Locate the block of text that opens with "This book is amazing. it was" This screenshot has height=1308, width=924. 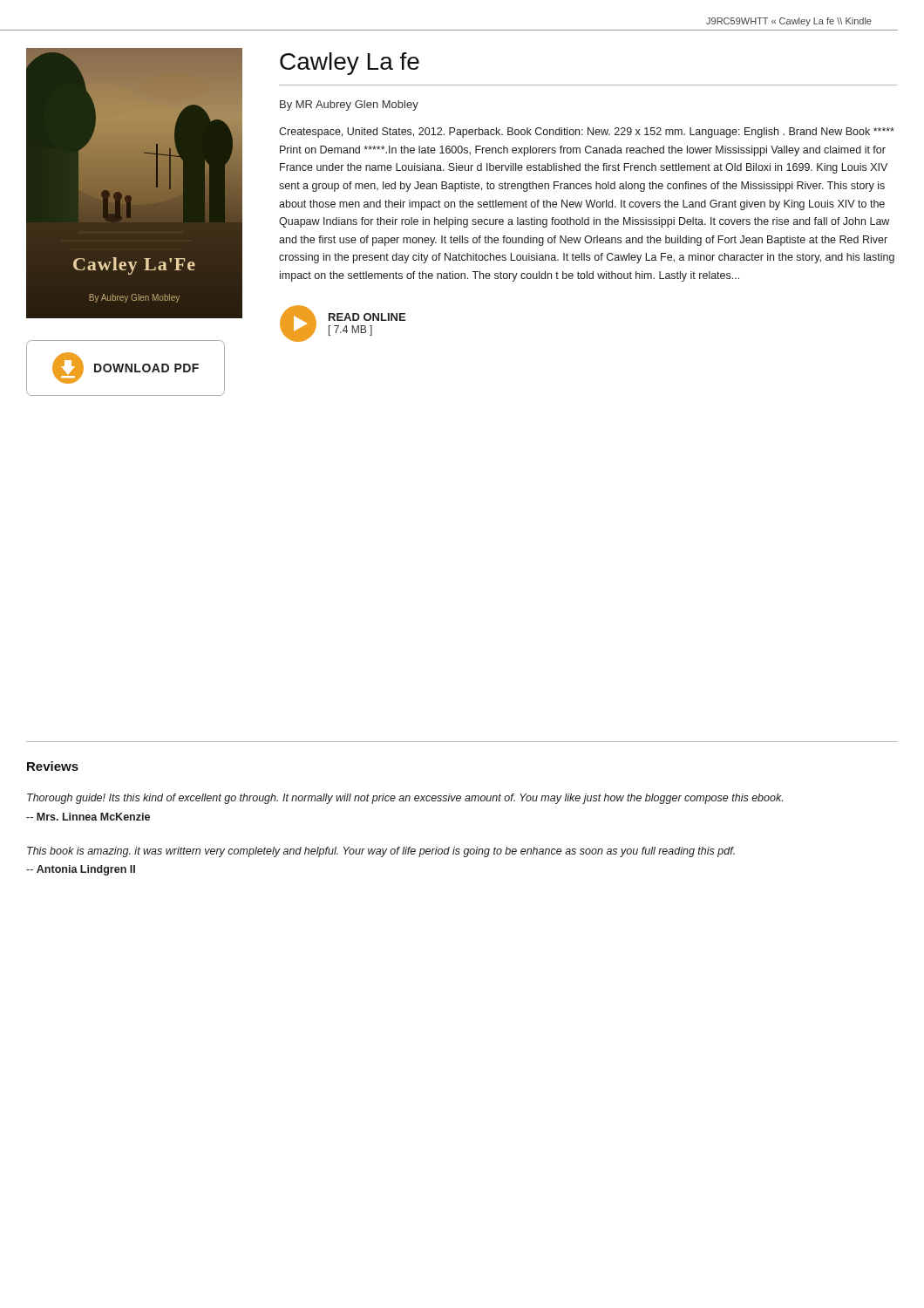tap(381, 851)
